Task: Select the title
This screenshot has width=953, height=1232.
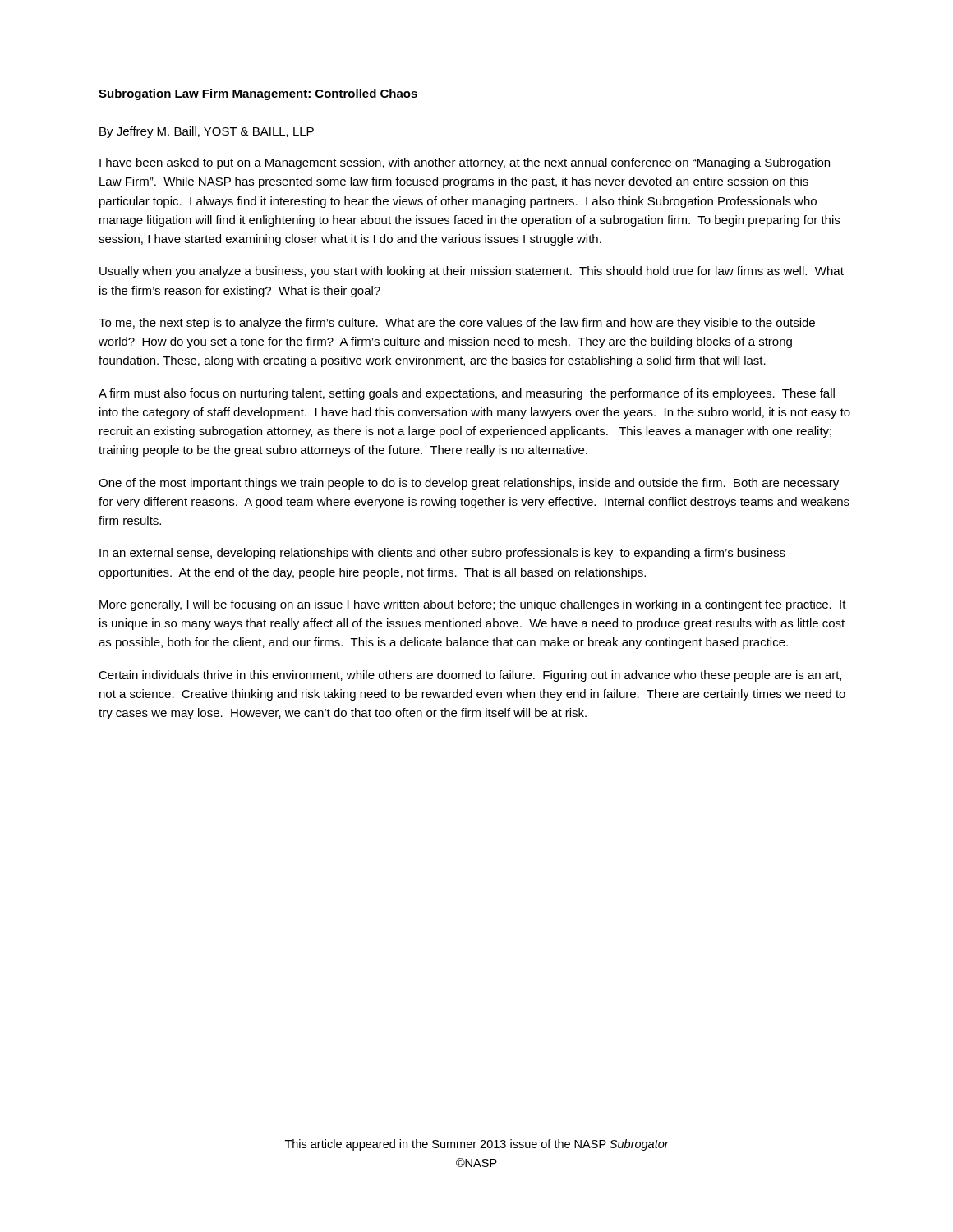Action: pos(258,93)
